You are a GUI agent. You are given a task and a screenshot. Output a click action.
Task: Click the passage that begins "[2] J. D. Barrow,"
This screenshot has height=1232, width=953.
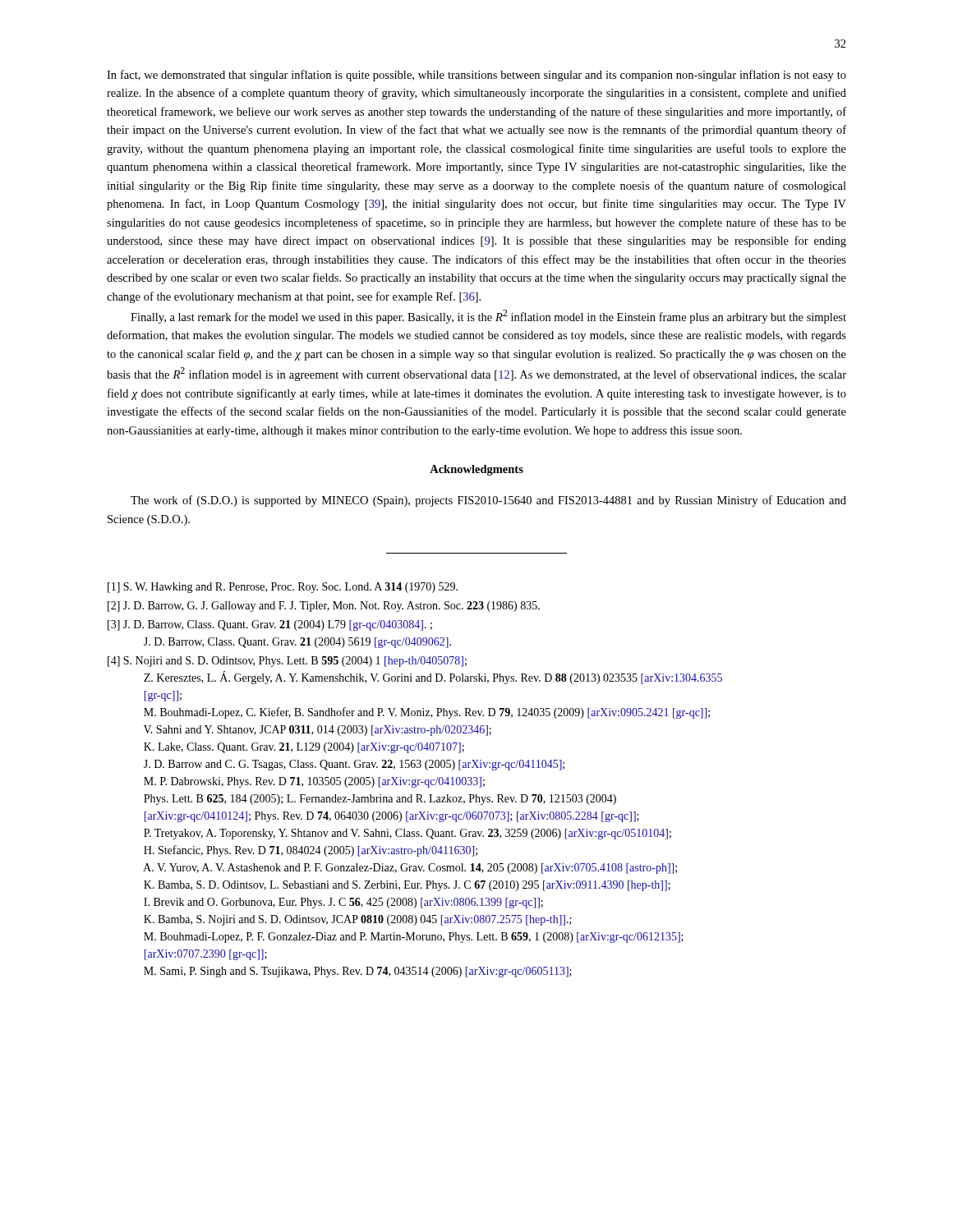[324, 606]
